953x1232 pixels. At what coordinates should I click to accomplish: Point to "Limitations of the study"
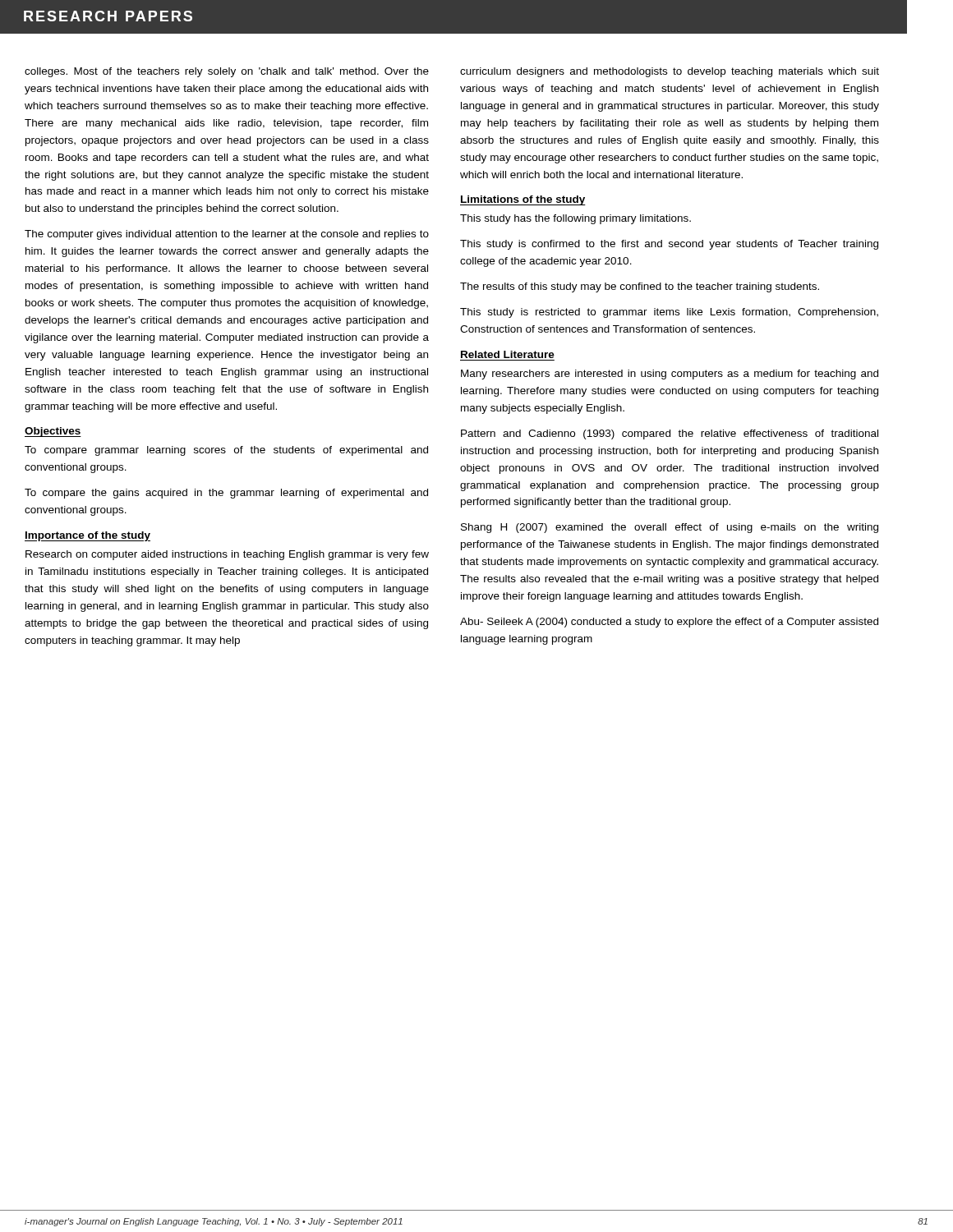[523, 200]
